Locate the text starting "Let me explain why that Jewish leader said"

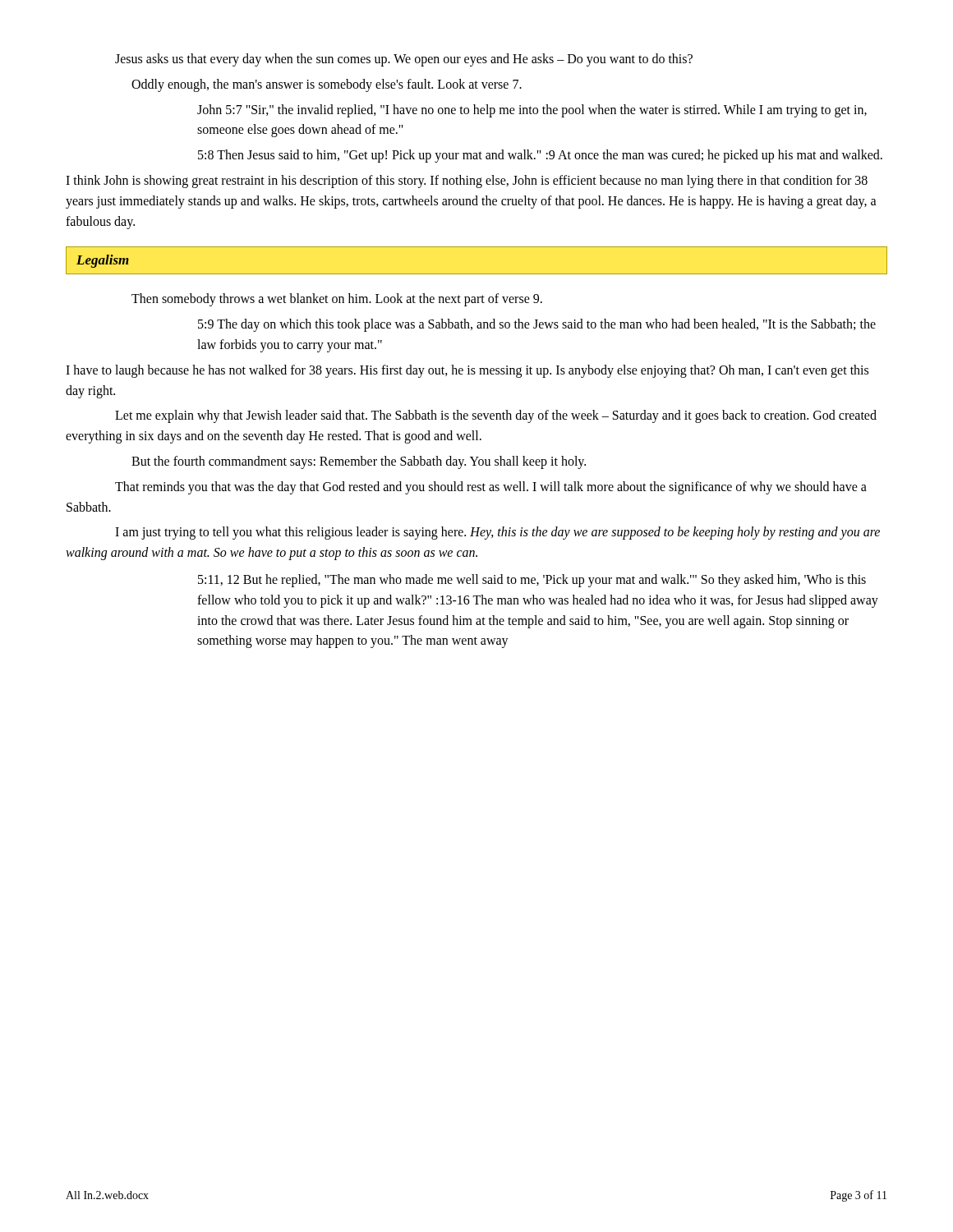point(471,426)
